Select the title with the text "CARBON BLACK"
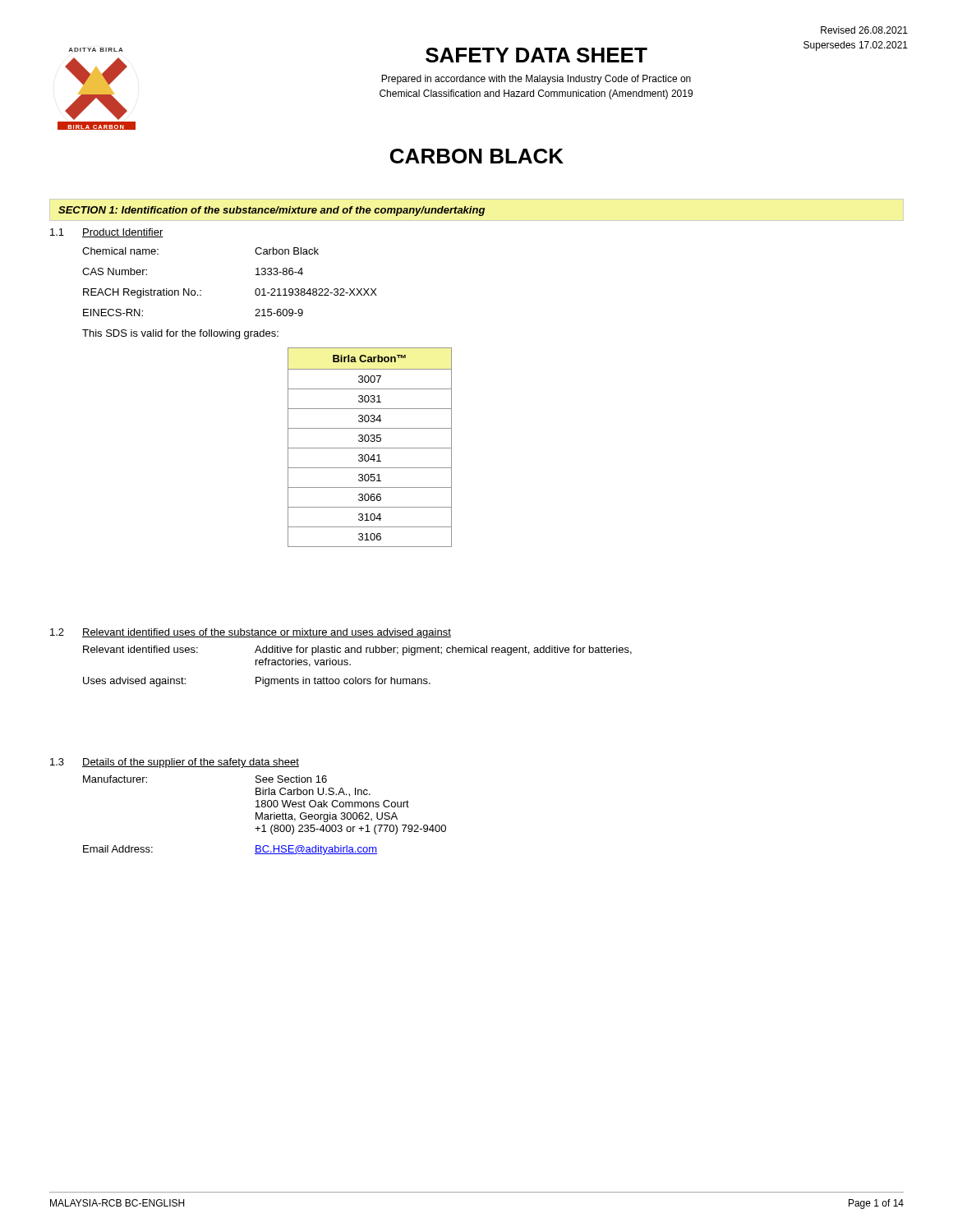Image resolution: width=953 pixels, height=1232 pixels. coord(476,156)
